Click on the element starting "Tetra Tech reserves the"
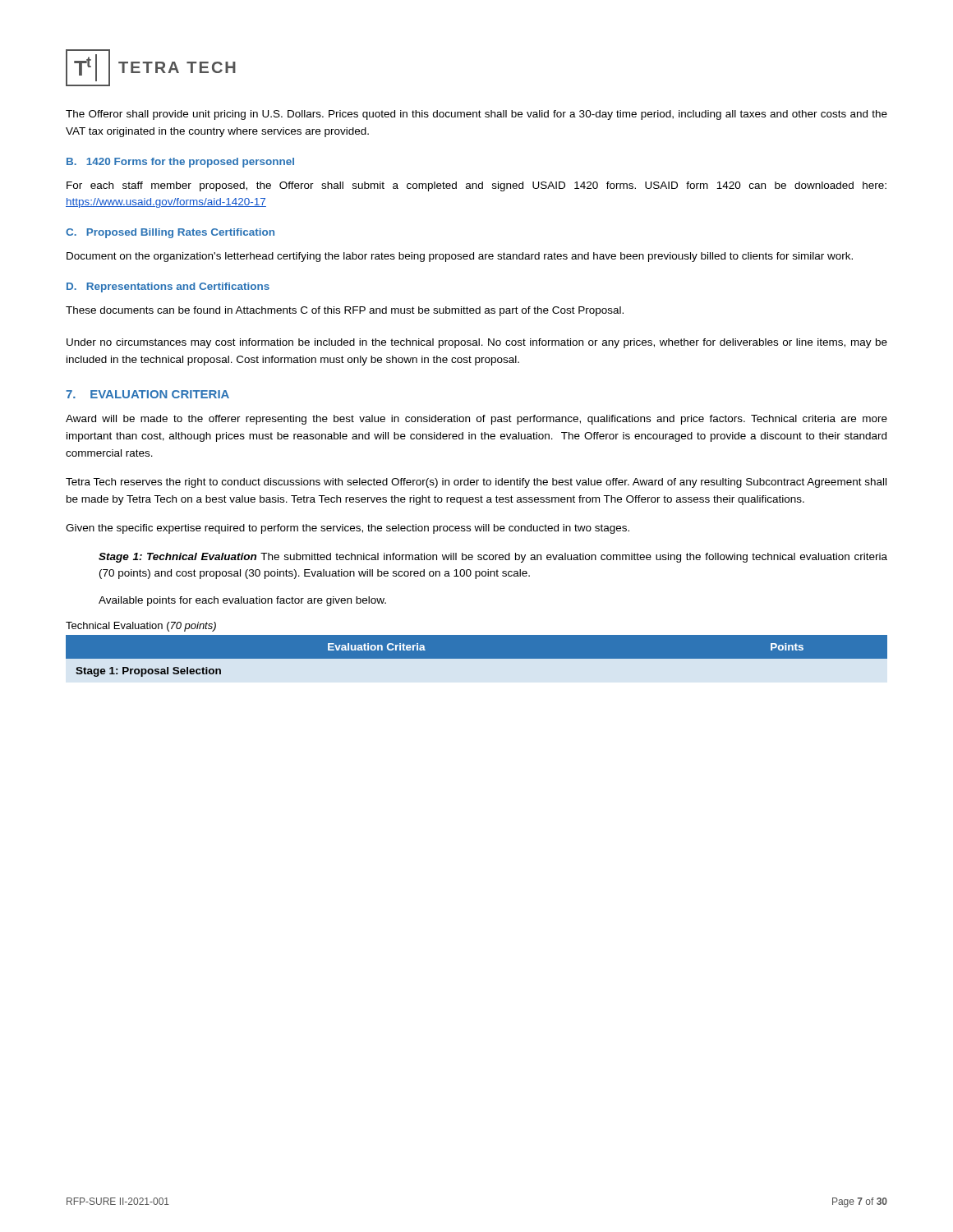Screen dimensions: 1232x953 click(476, 490)
